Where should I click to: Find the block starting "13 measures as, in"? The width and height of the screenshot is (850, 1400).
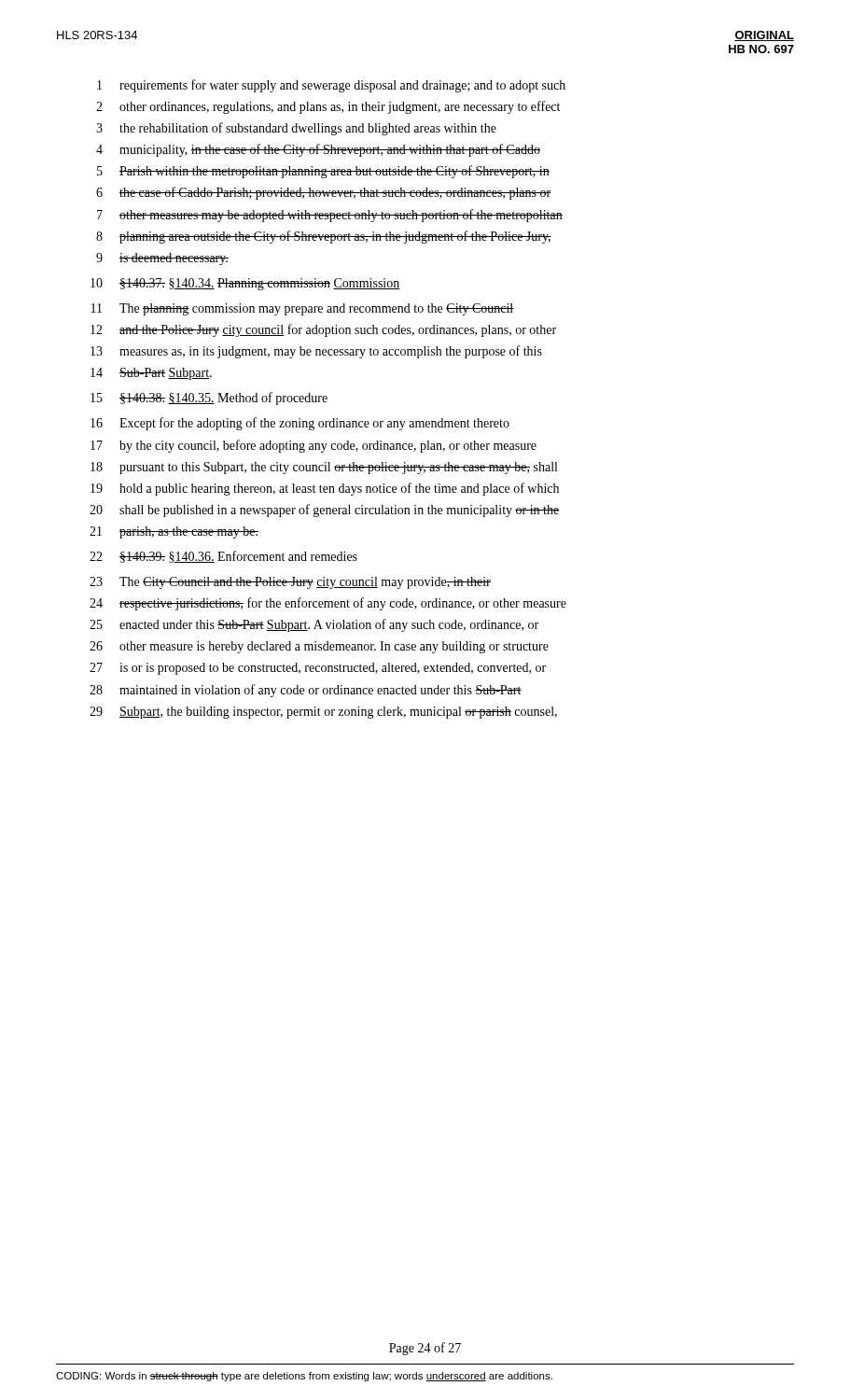coord(425,352)
